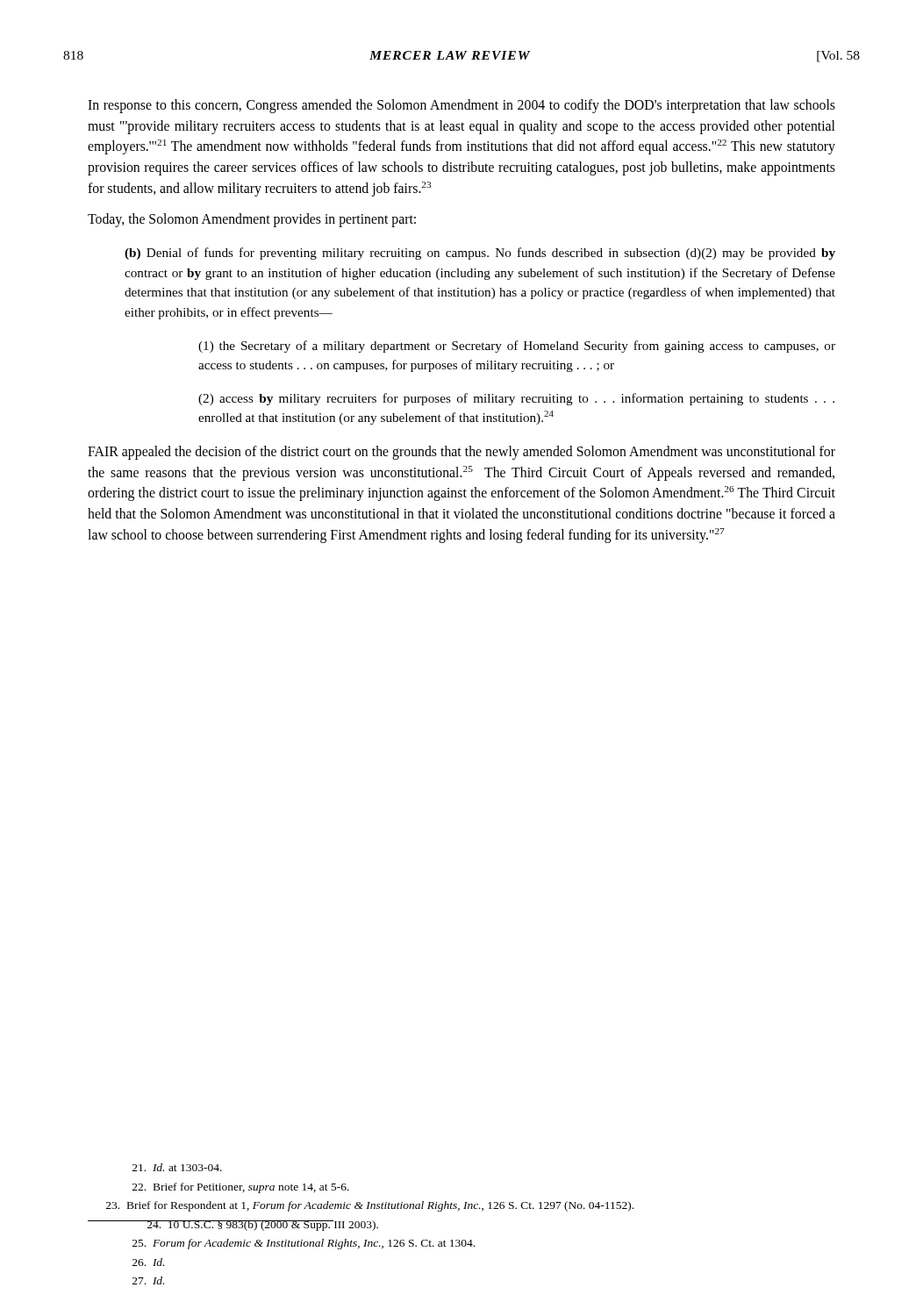Find the text block that says "Today, the Solomon Amendment"
The width and height of the screenshot is (923, 1316).
tap(252, 220)
